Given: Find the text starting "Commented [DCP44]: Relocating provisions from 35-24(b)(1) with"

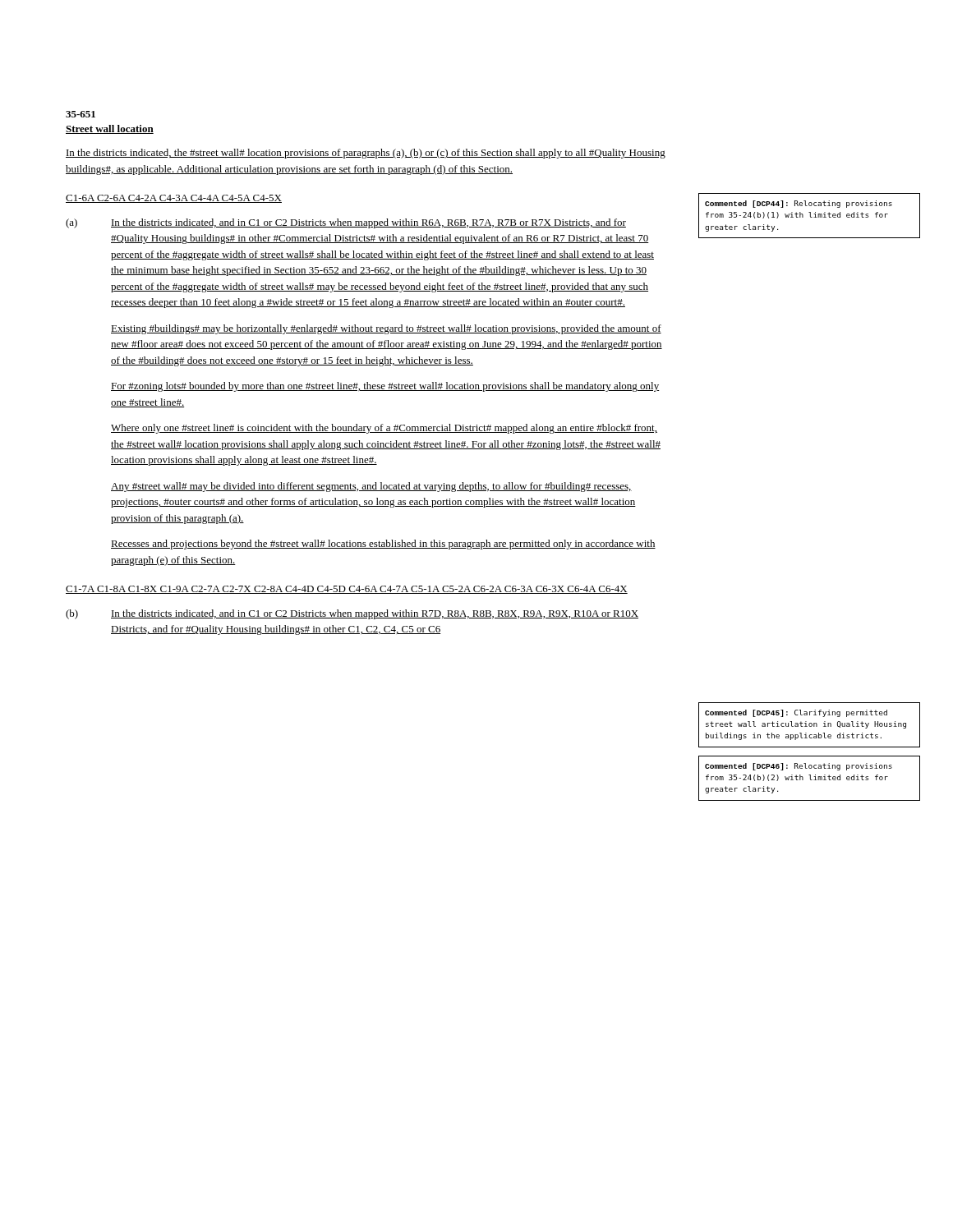Looking at the screenshot, I should [x=799, y=215].
